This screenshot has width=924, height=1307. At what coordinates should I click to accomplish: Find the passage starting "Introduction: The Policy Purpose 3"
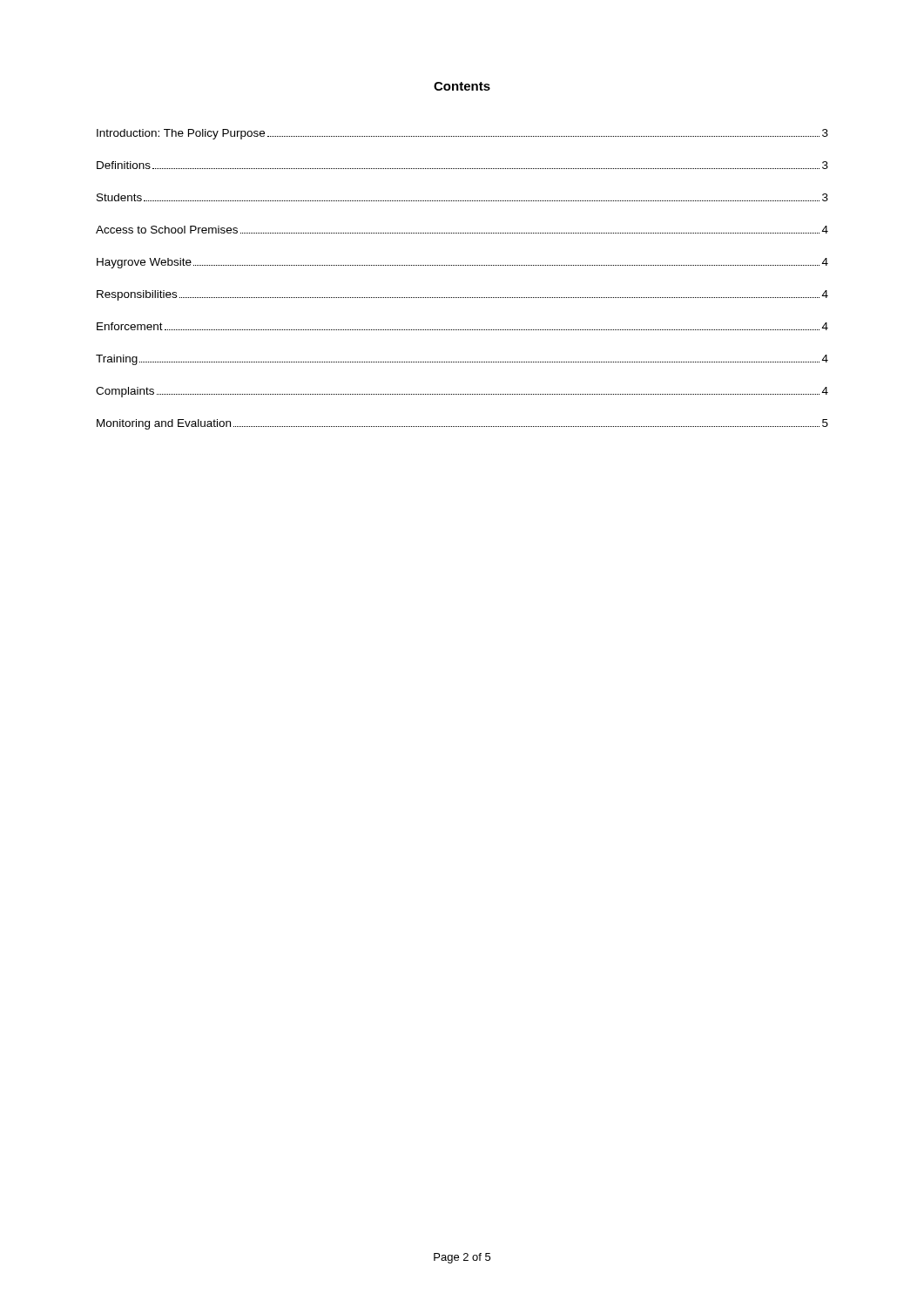point(462,133)
